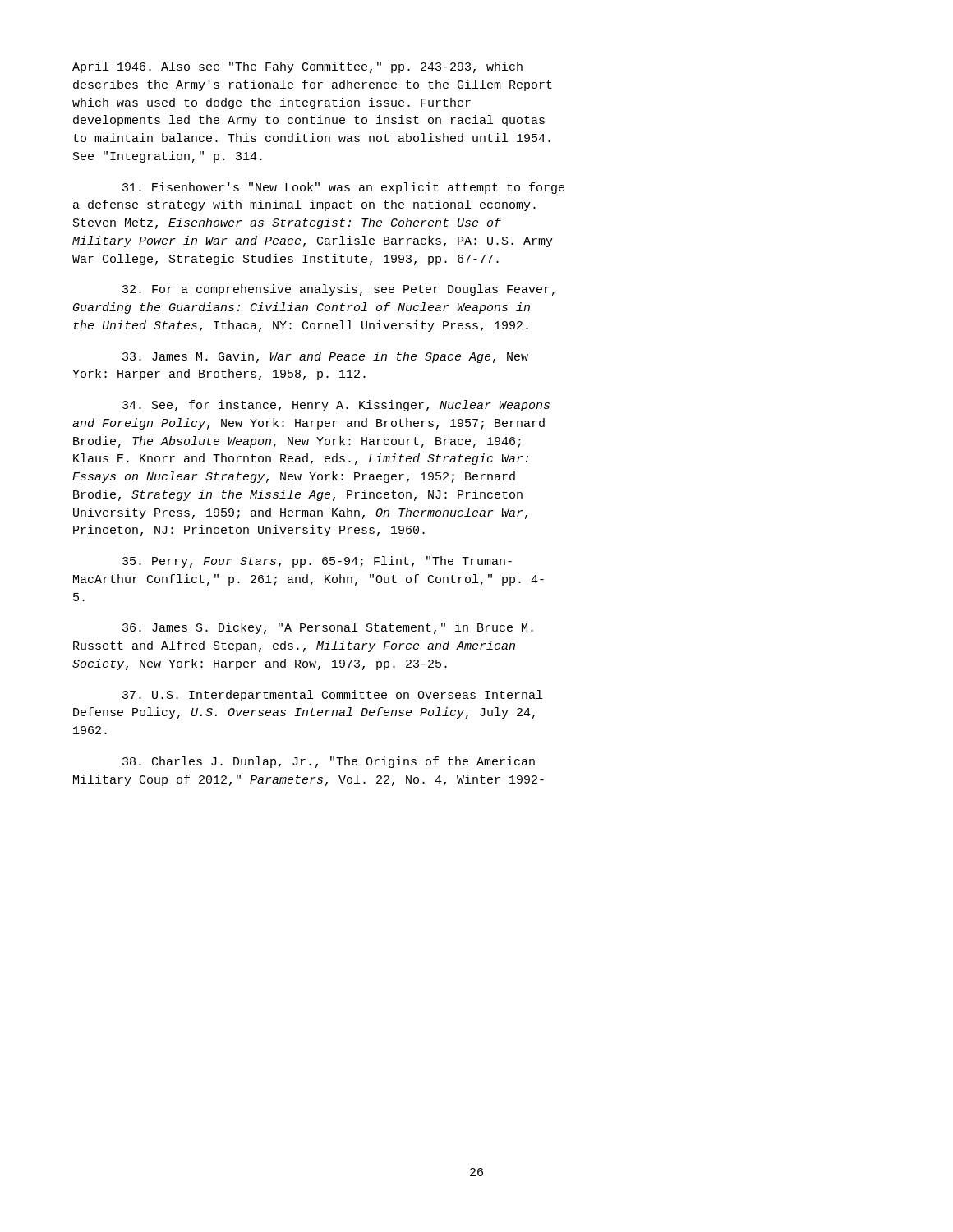Point to the element starting "See, for instance, Henry A. Kissinger, Nuclear Weapons"
The height and width of the screenshot is (1232, 953).
pyautogui.click(x=476, y=469)
